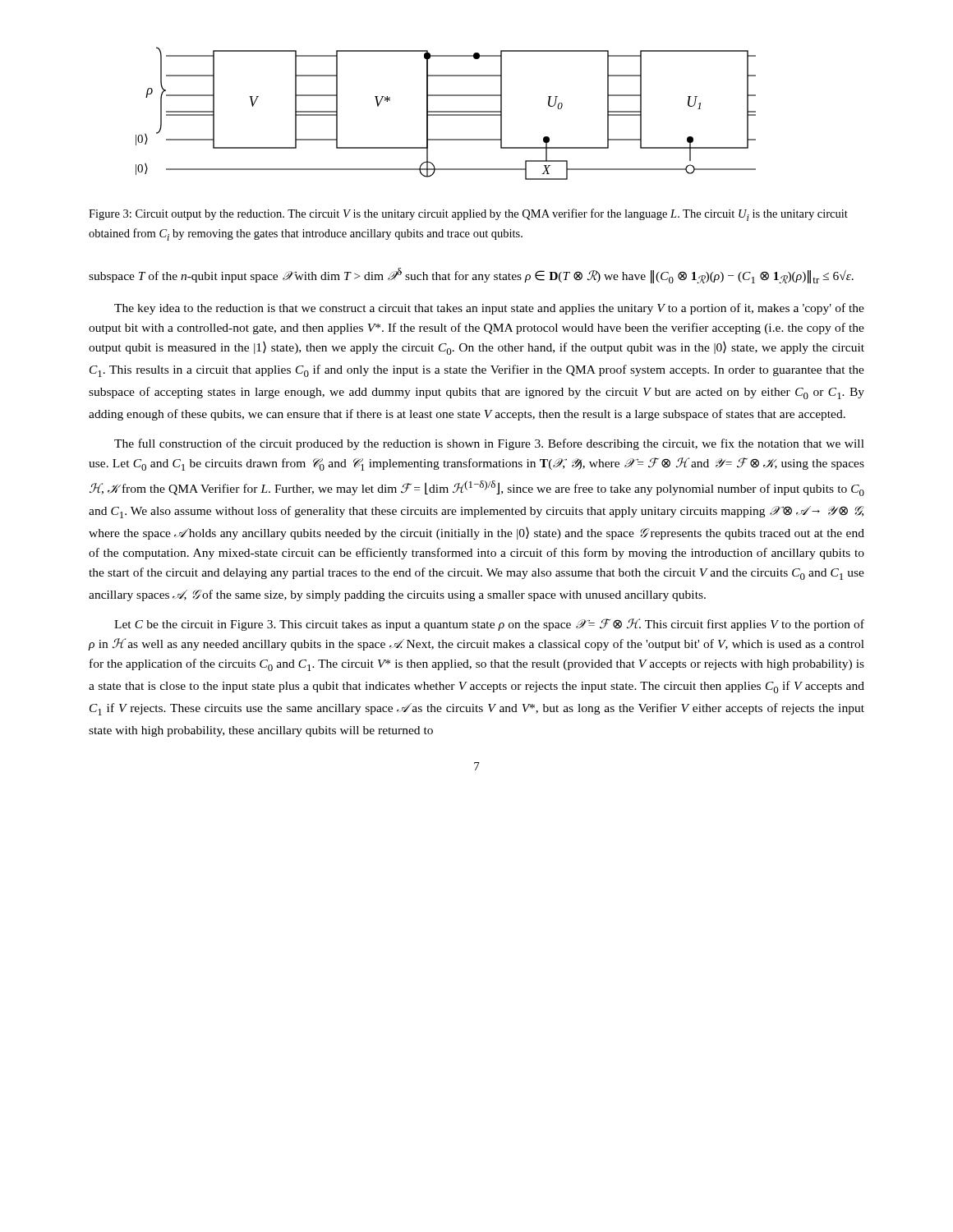Locate the block of text that opens with "The full construction of the"

[x=476, y=519]
